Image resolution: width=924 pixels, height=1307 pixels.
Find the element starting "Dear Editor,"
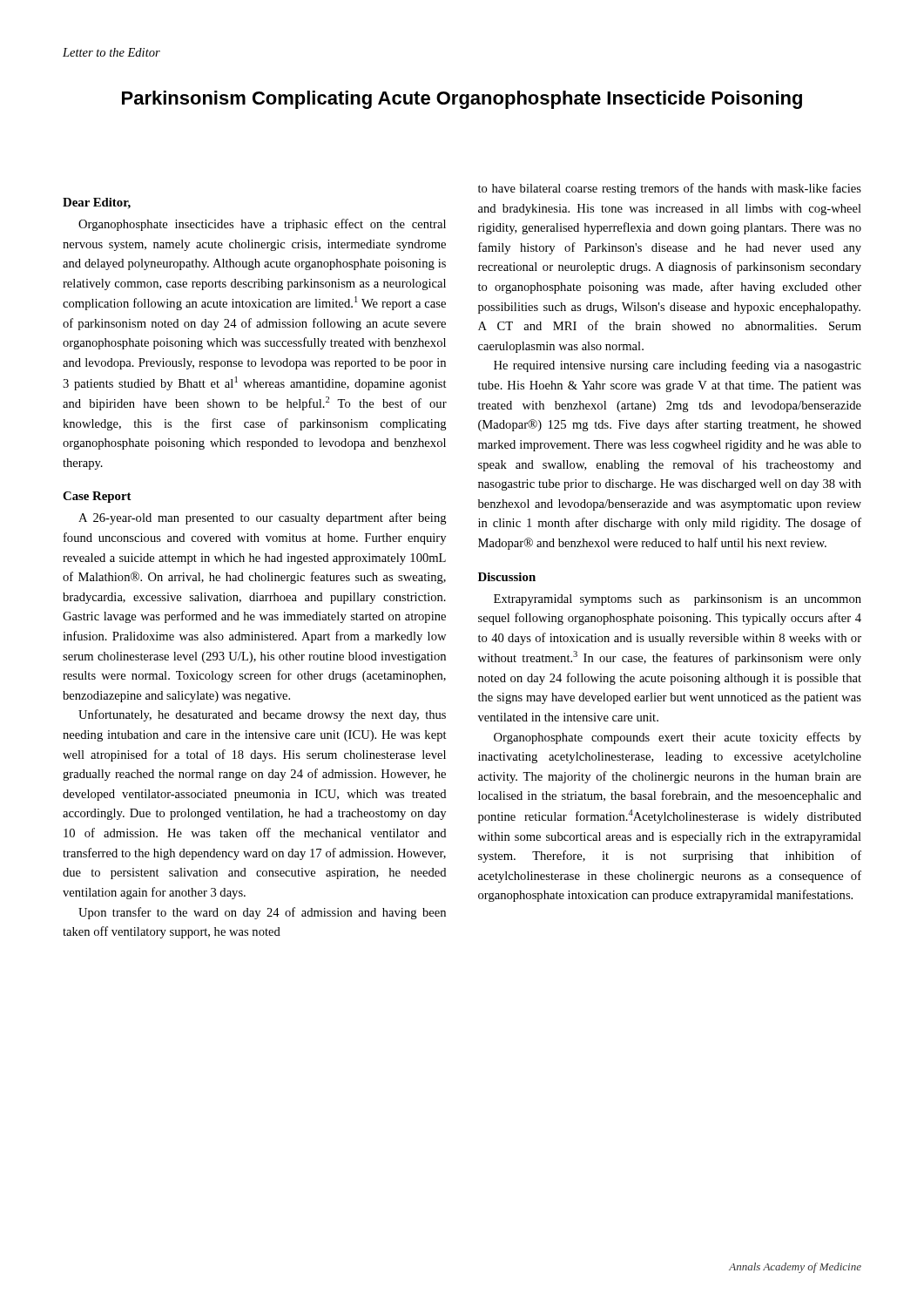[x=97, y=202]
